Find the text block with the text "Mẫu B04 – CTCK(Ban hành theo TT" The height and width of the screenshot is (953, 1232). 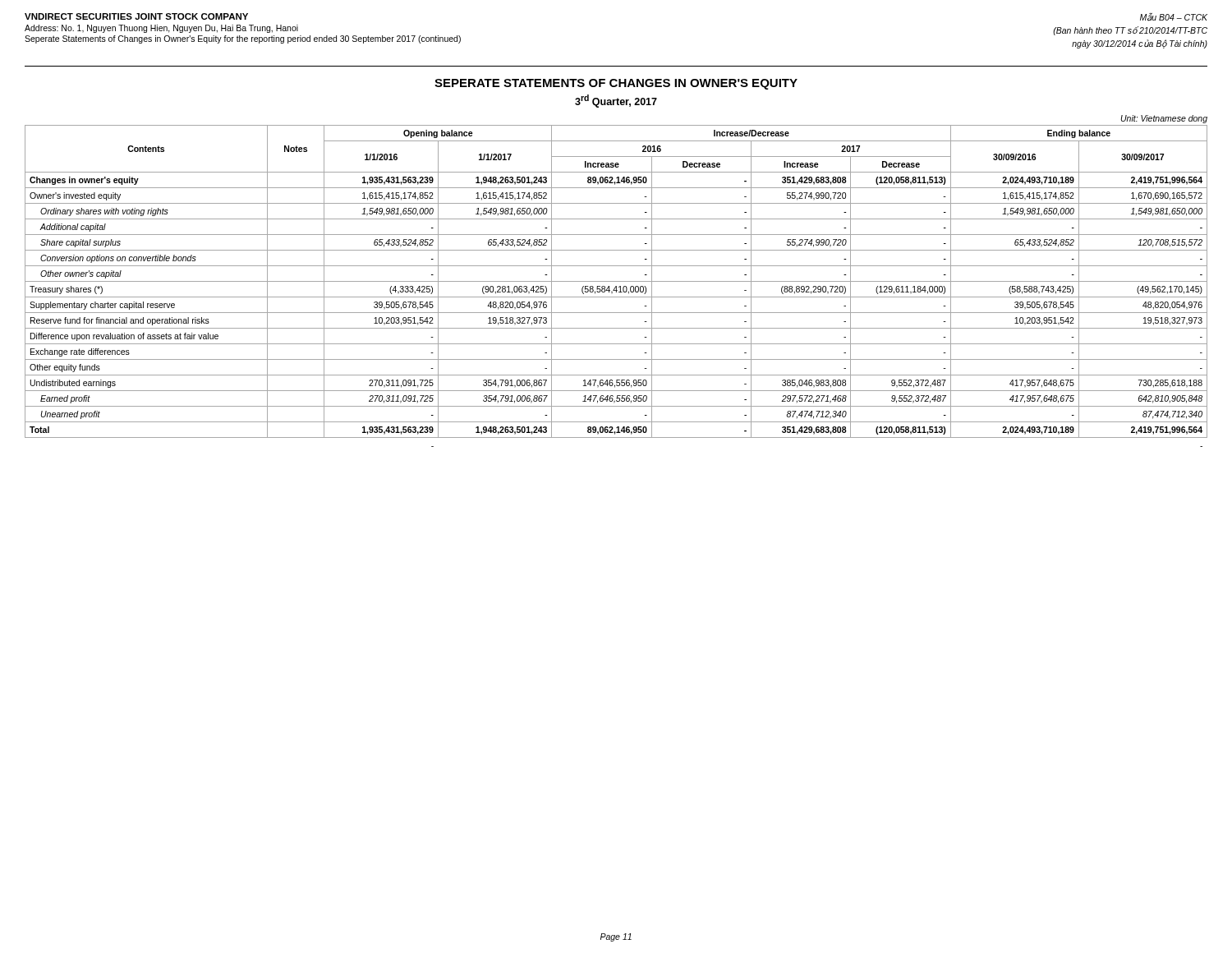[1130, 30]
